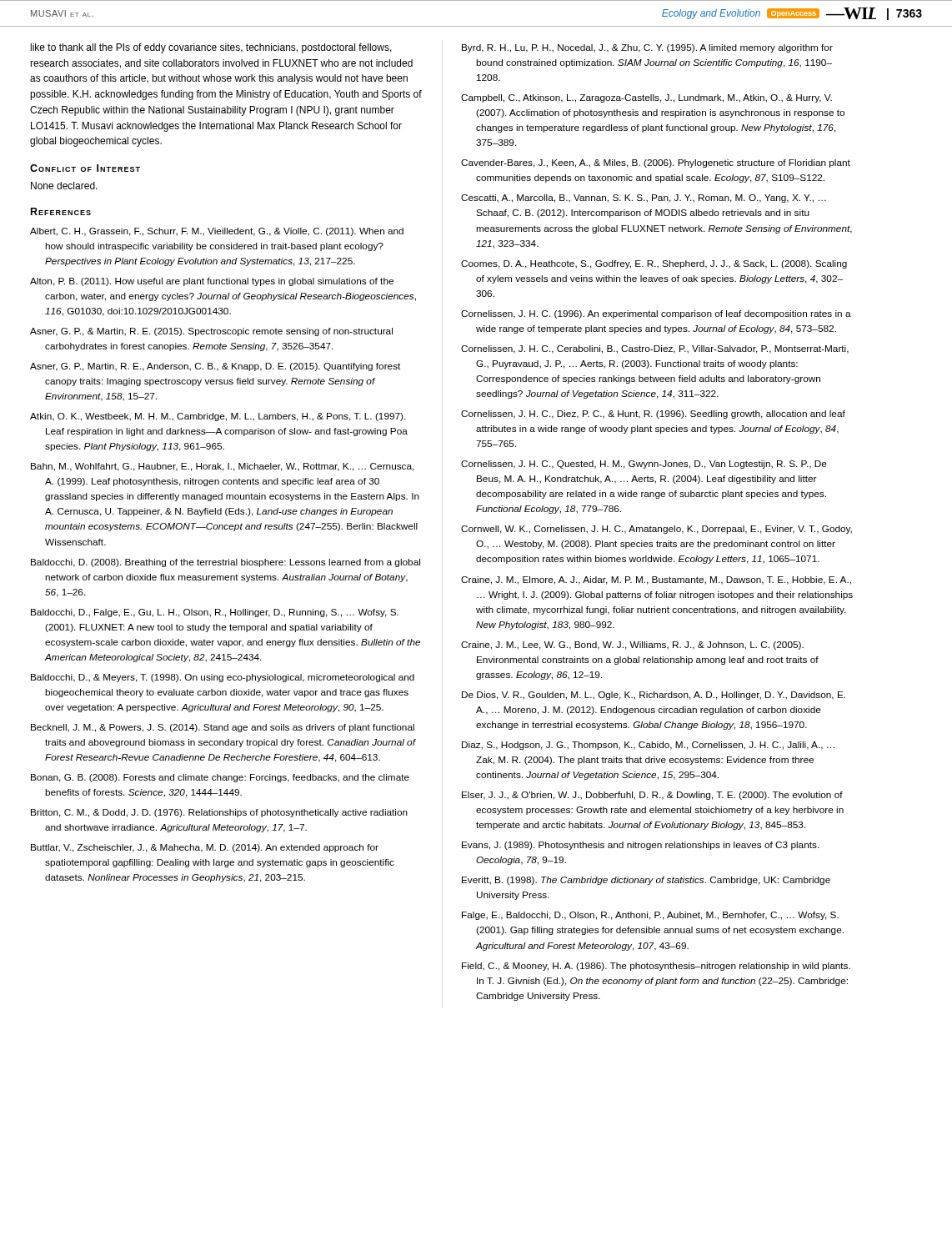The height and width of the screenshot is (1251, 952).
Task: Navigate to the text starting "Coomes, D. A., Heathcote, S.,"
Action: 654,278
